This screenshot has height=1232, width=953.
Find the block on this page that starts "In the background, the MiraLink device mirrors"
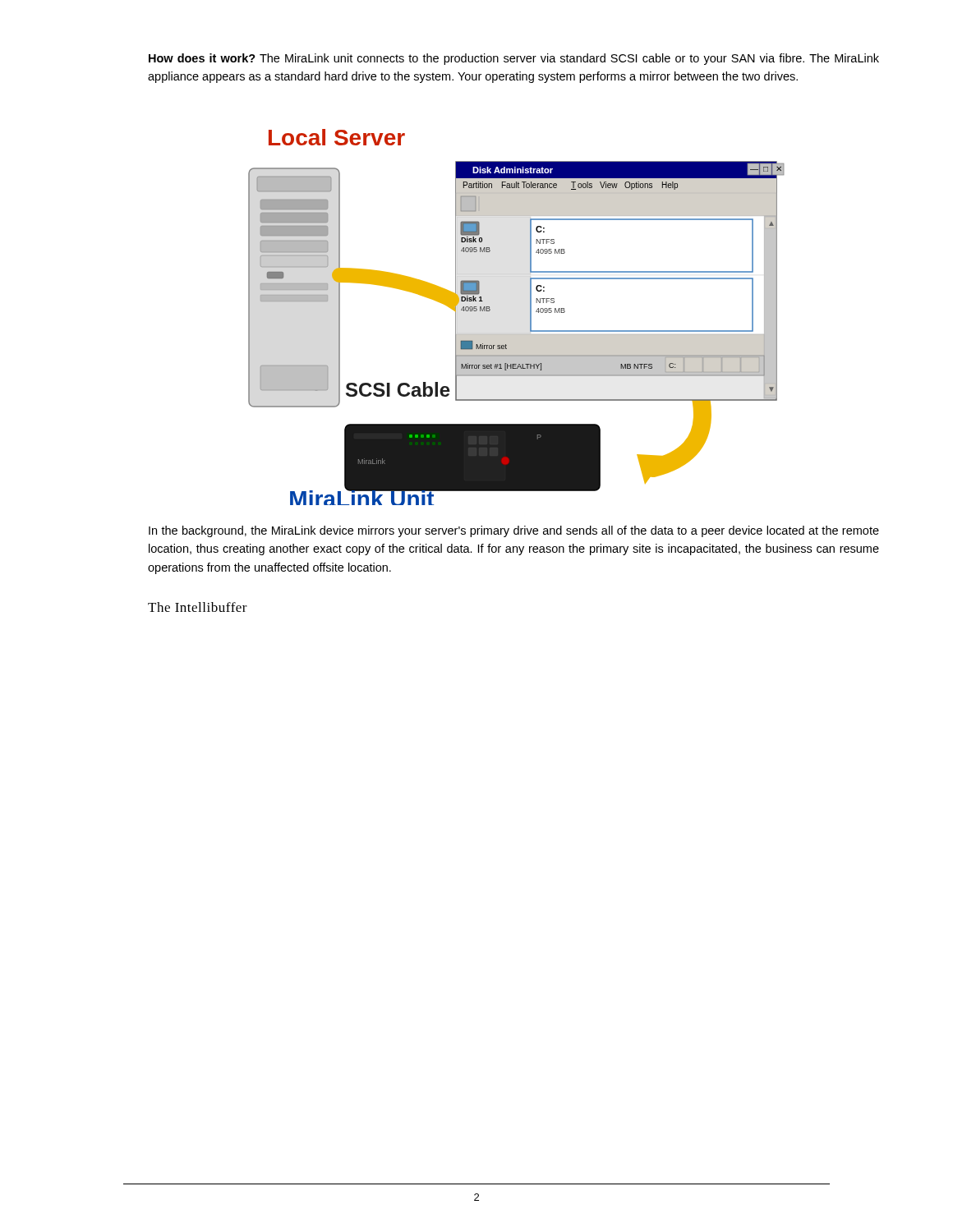pos(513,549)
